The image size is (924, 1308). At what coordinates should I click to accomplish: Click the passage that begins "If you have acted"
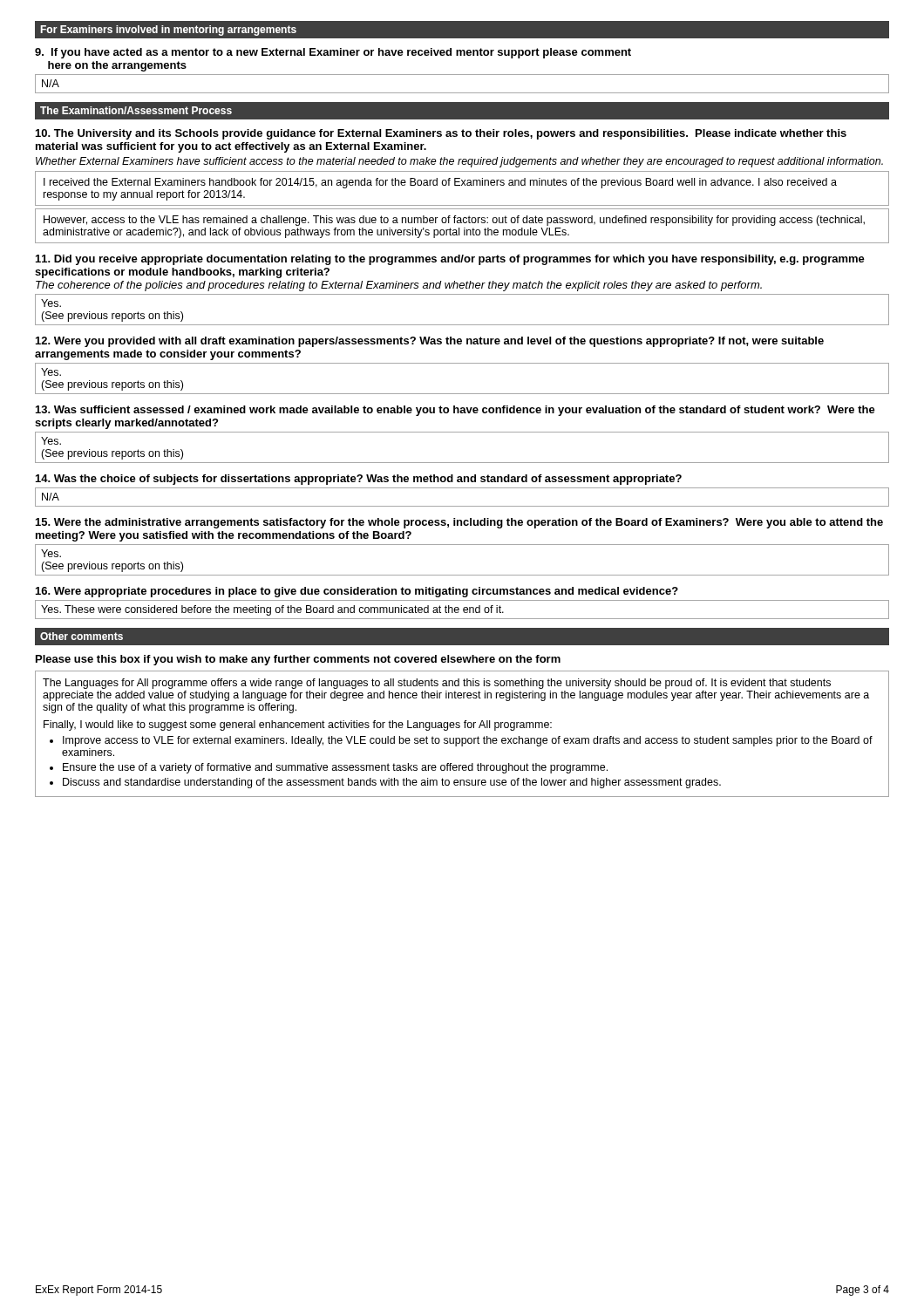[462, 69]
